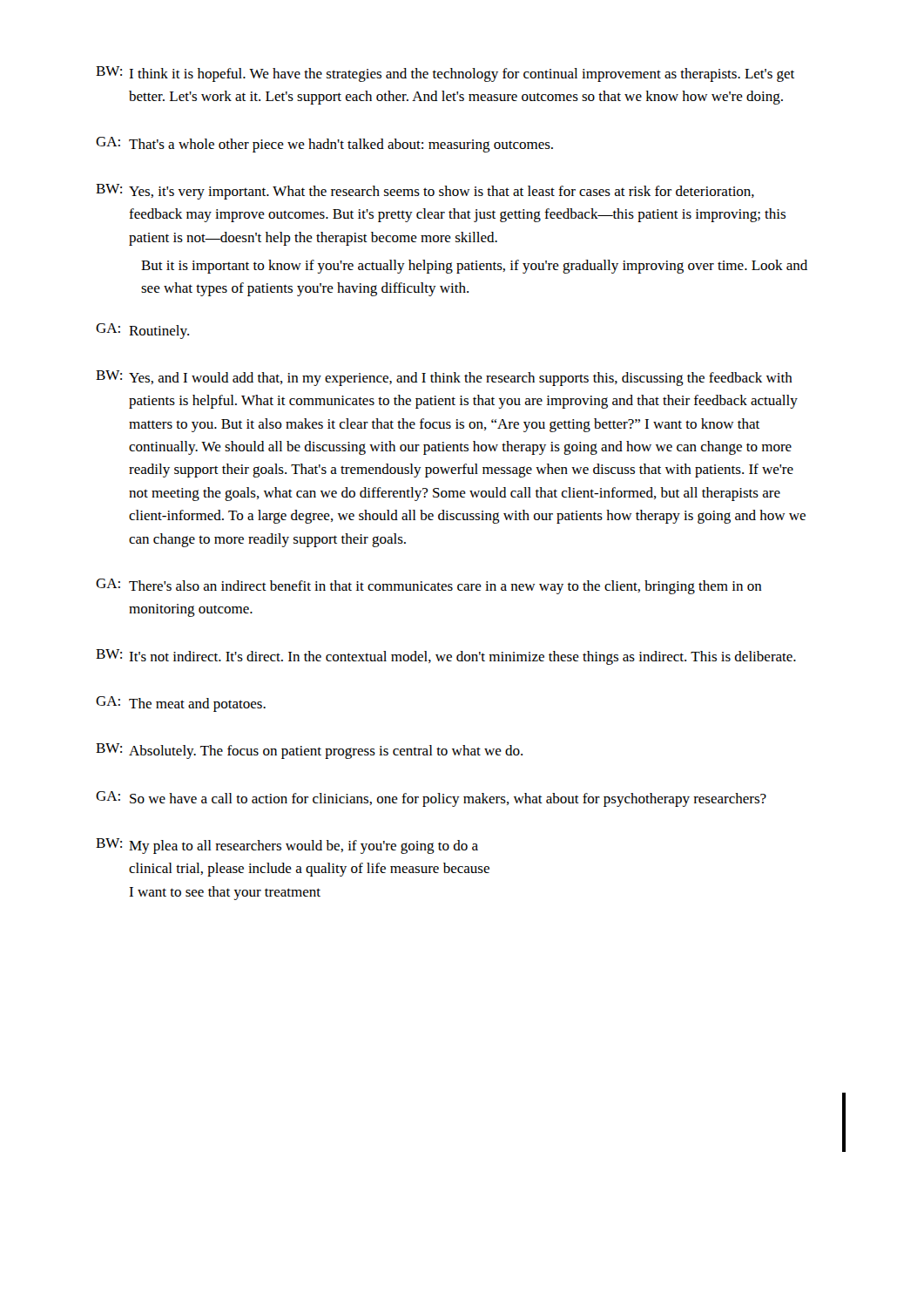The height and width of the screenshot is (1307, 924).
Task: Click on the text block starting "But it is important"
Action: coord(474,277)
